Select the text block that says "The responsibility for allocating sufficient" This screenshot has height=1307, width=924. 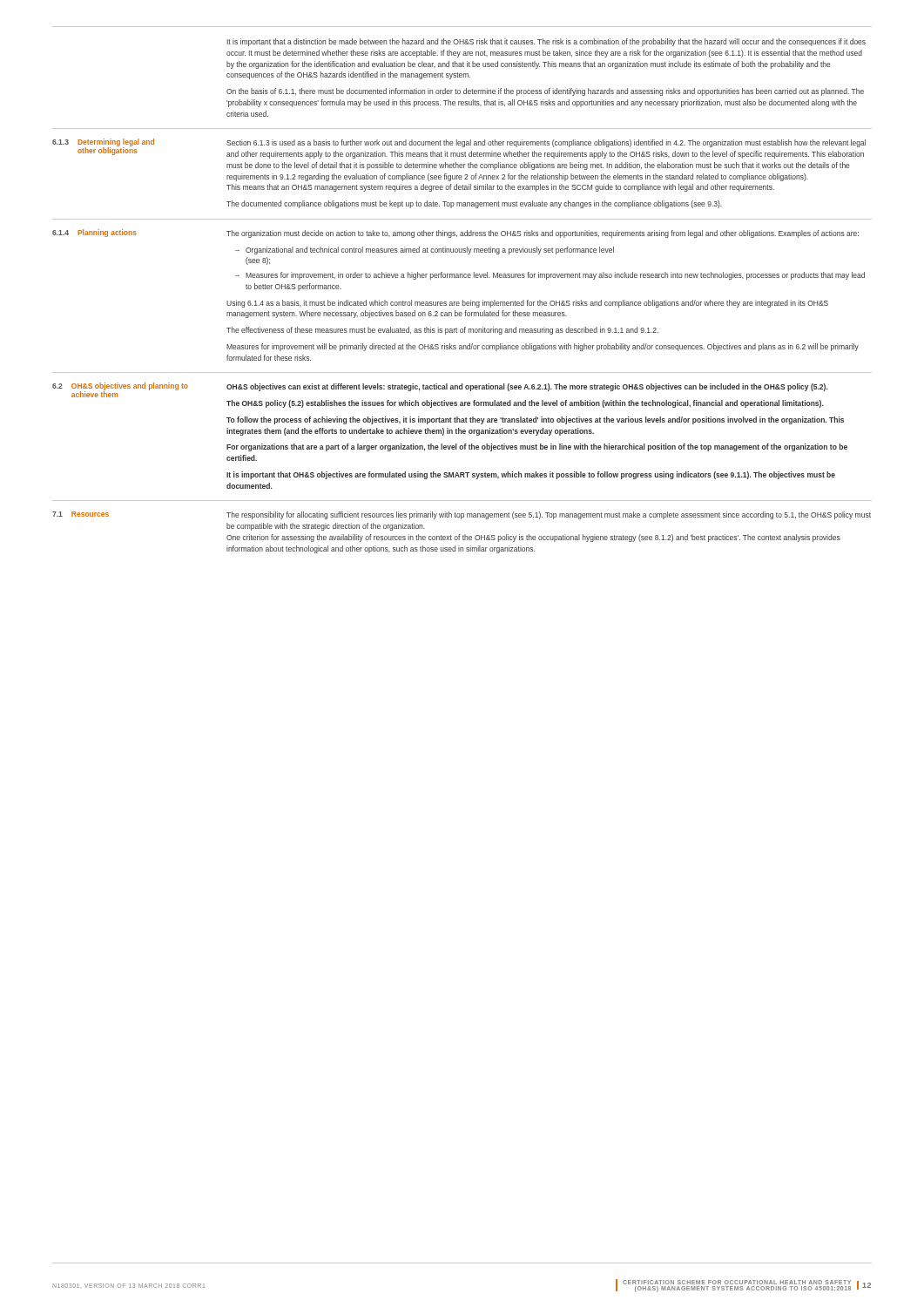pyautogui.click(x=549, y=532)
